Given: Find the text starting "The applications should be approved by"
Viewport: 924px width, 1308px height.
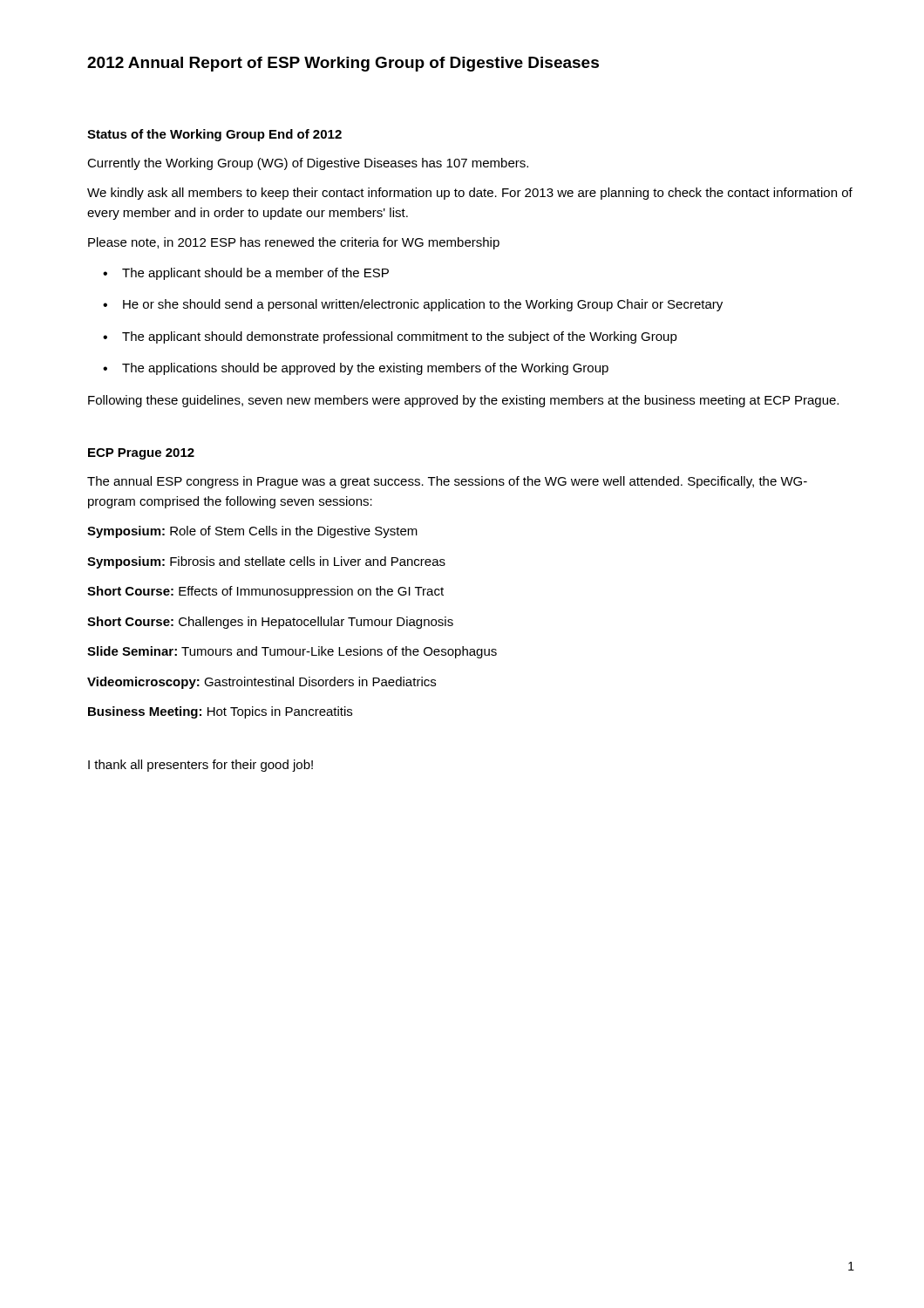Looking at the screenshot, I should (365, 368).
